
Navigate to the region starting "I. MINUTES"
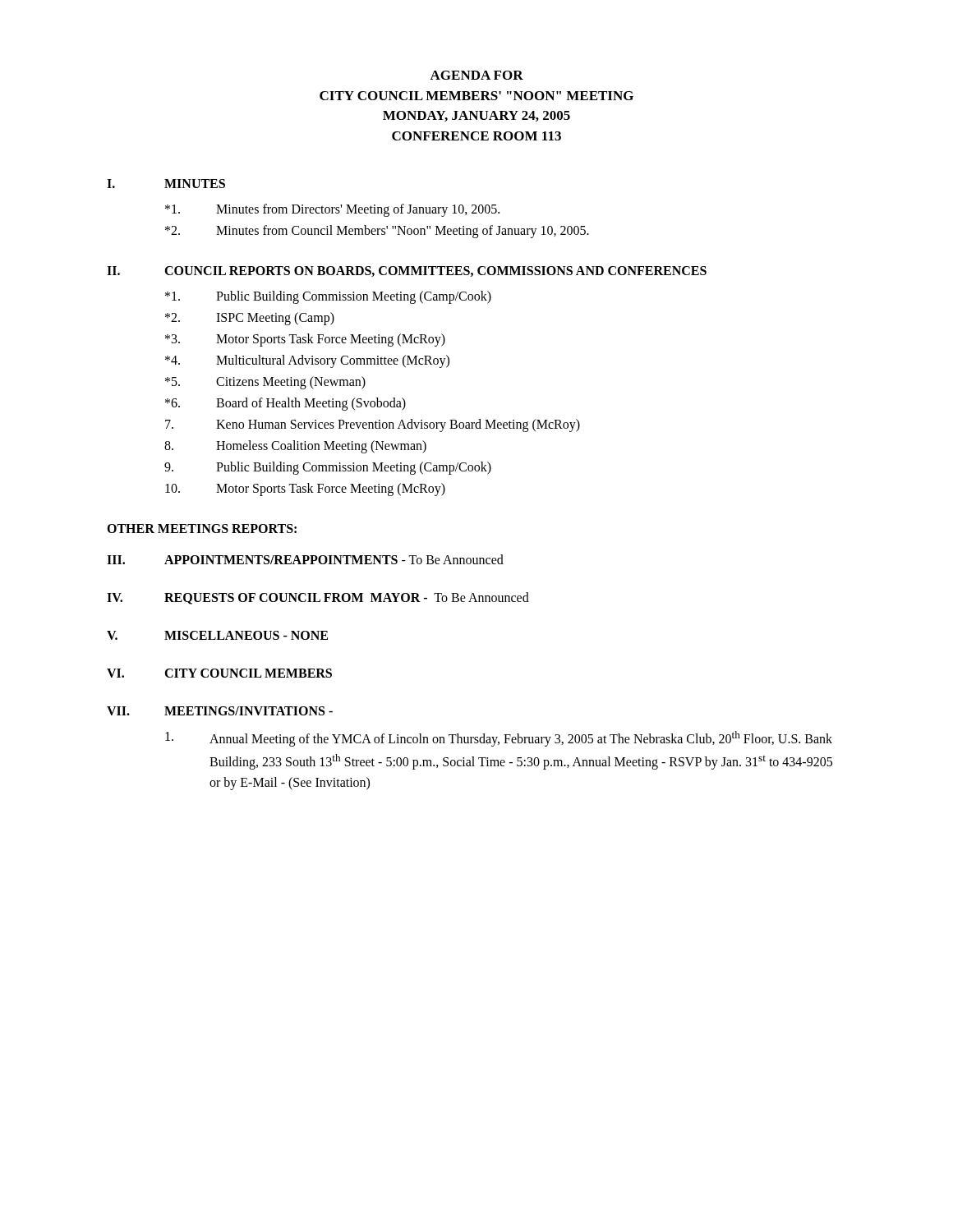click(x=166, y=184)
